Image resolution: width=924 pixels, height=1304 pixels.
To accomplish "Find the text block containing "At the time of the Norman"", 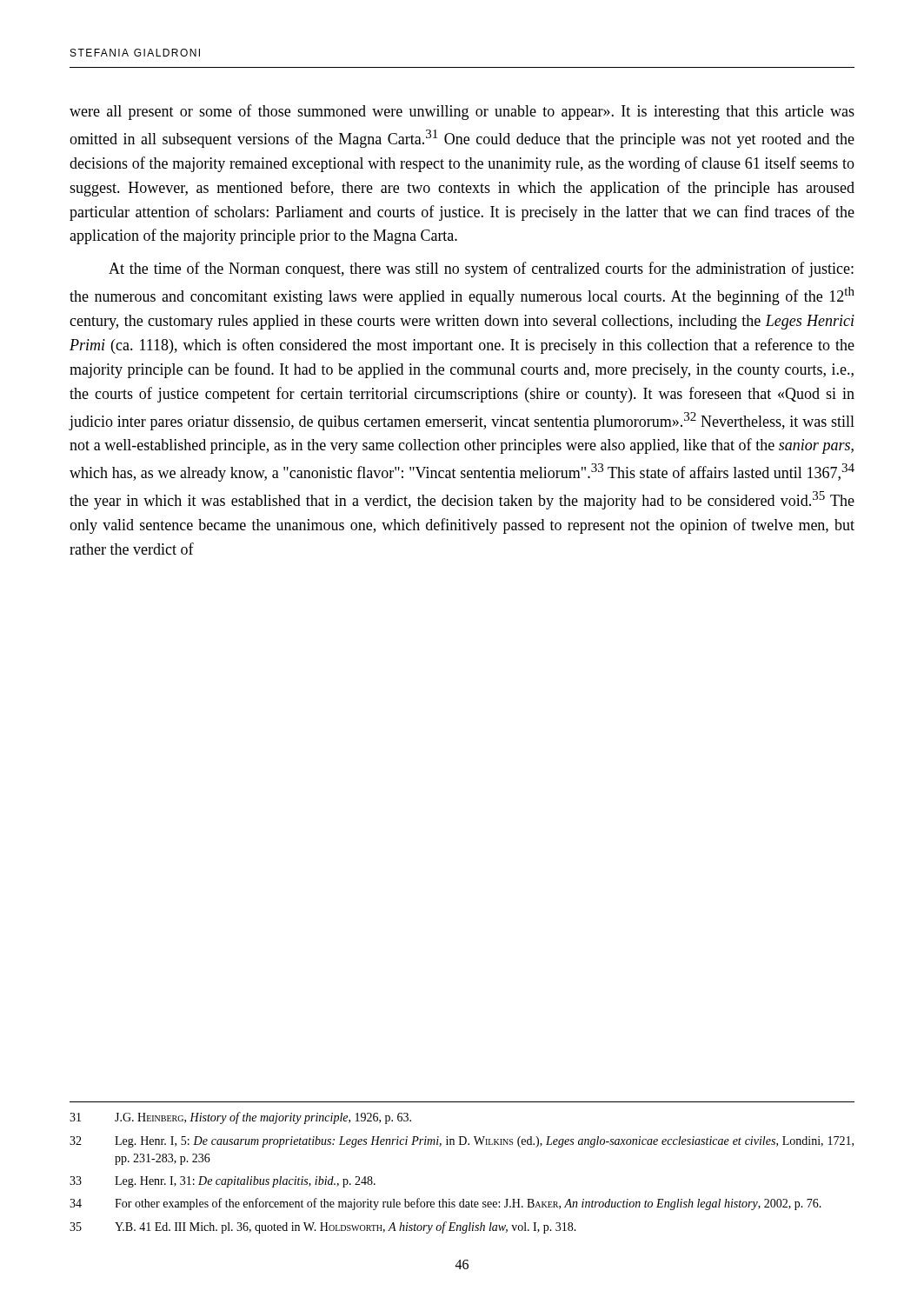I will [x=462, y=409].
